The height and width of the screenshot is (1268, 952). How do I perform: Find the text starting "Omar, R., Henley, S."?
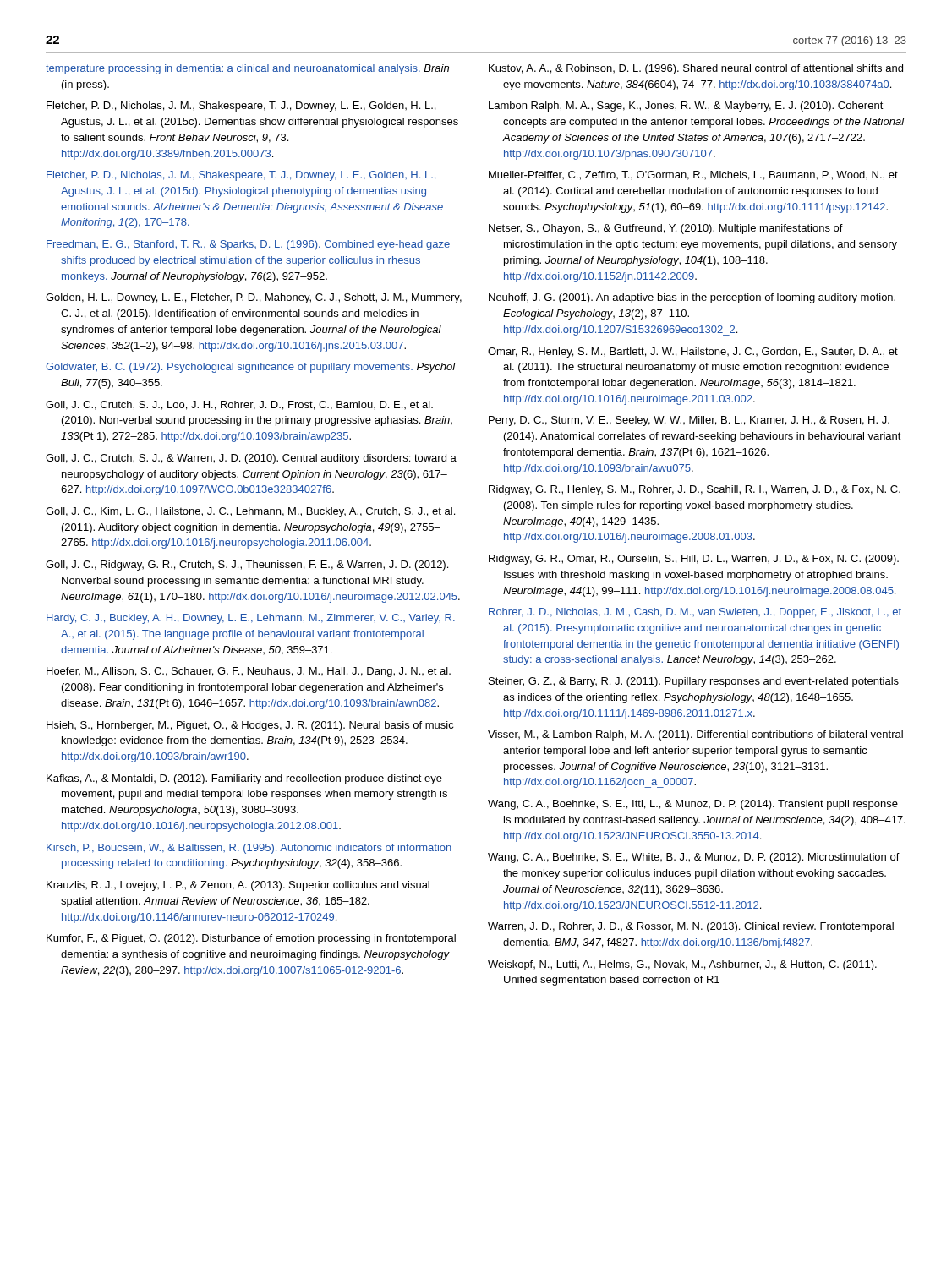pos(693,375)
